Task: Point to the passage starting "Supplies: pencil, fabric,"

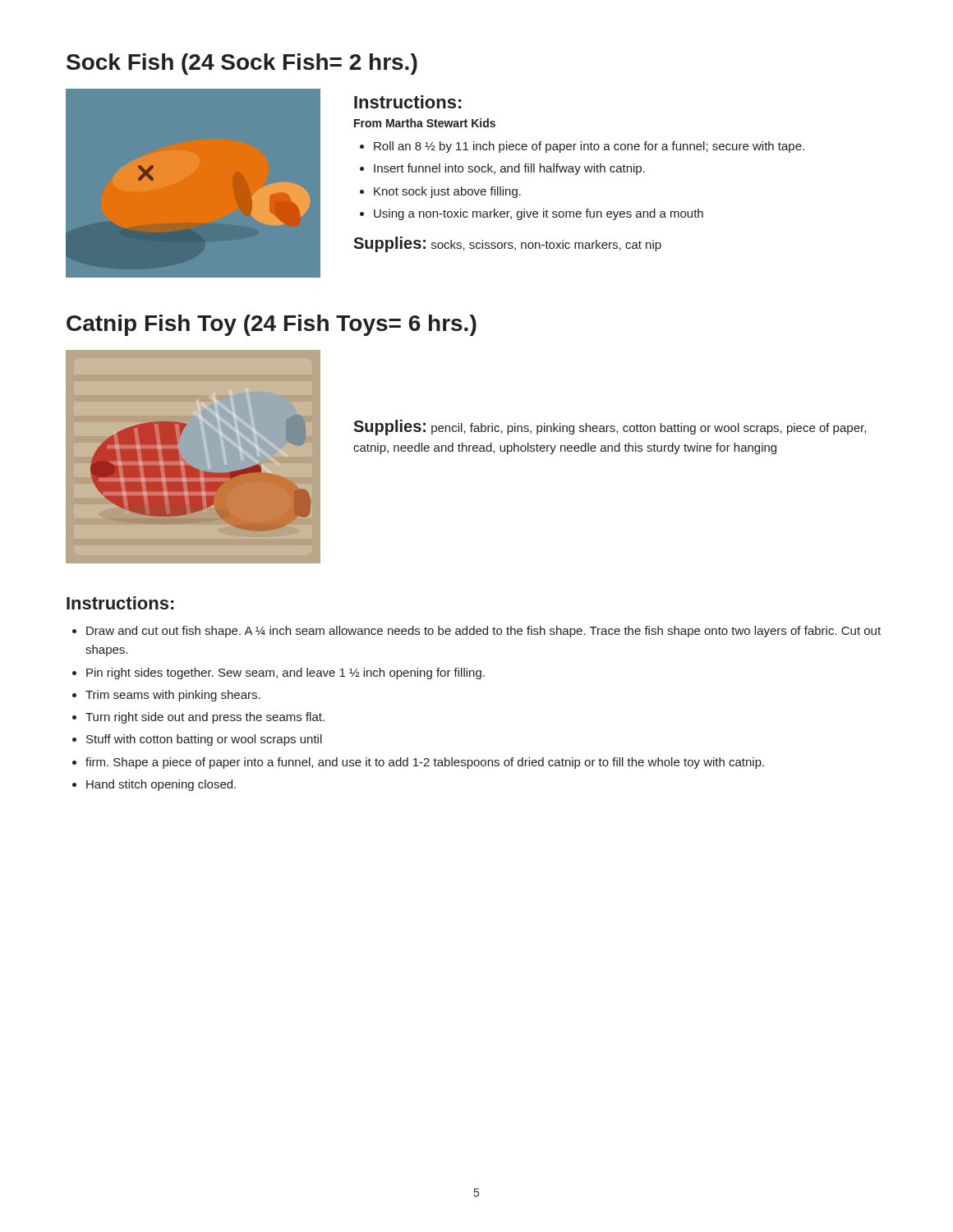Action: 610,436
